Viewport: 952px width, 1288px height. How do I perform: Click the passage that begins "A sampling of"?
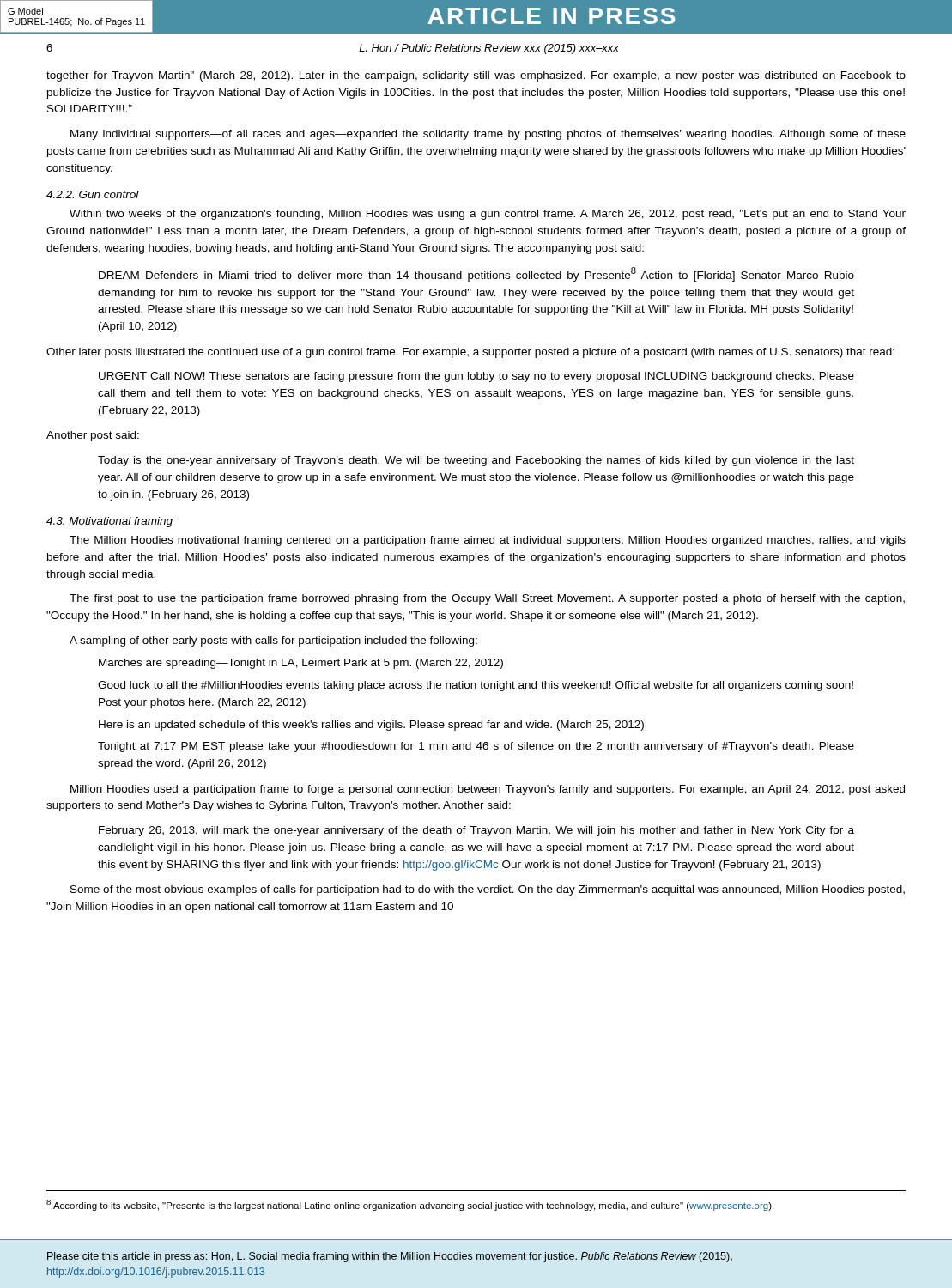(476, 640)
